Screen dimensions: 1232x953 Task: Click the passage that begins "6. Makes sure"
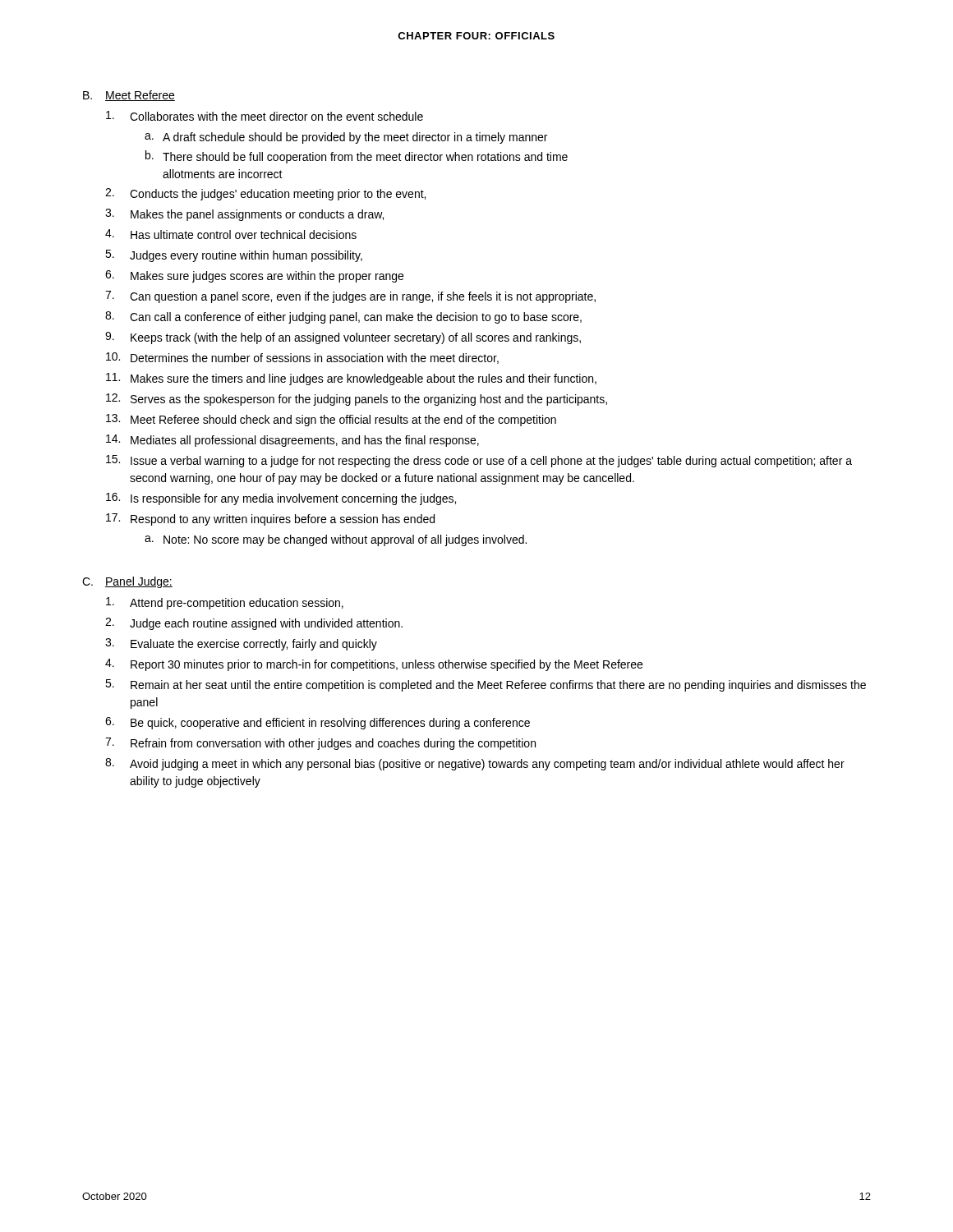pos(255,276)
